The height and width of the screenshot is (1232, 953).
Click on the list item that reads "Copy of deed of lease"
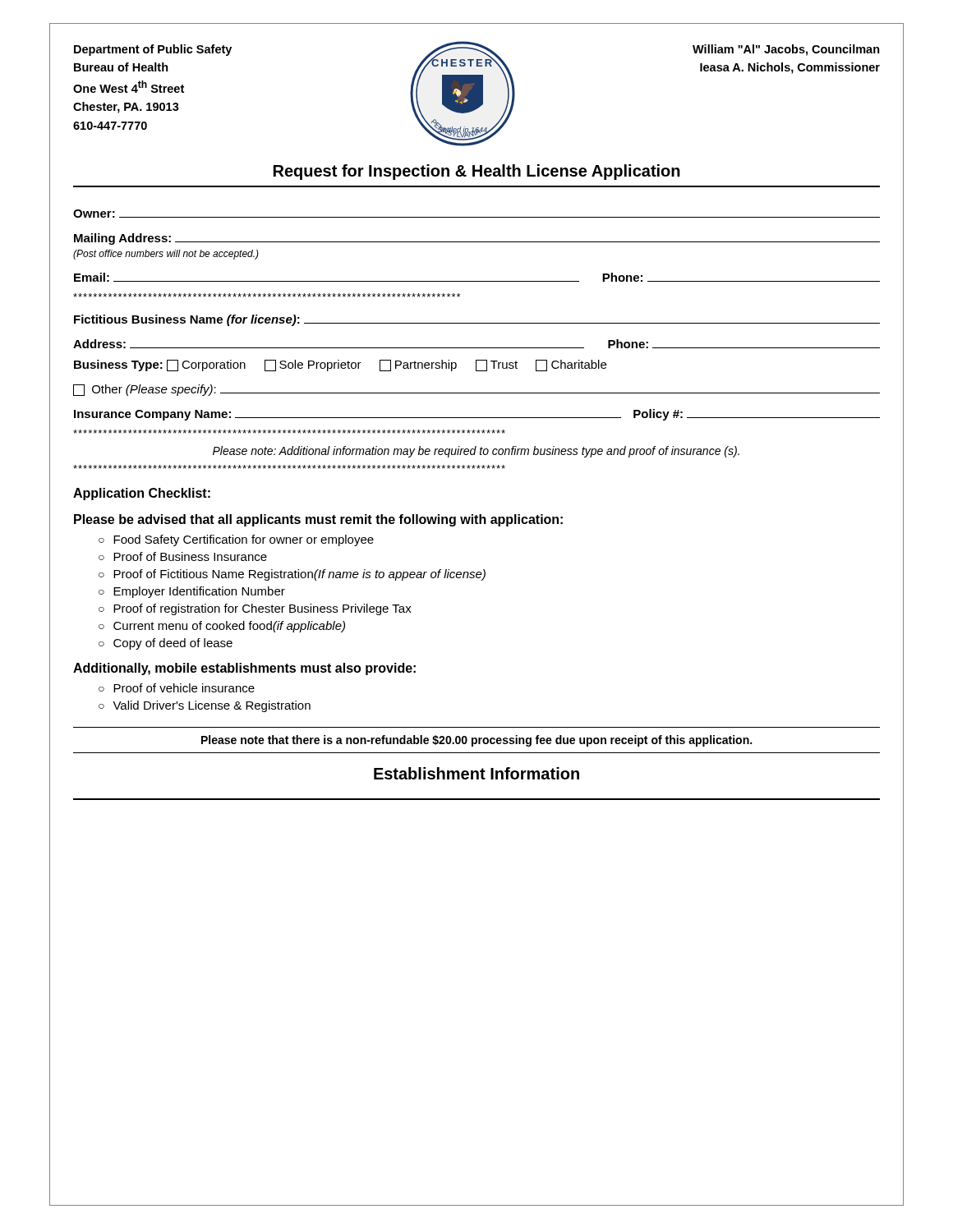pyautogui.click(x=173, y=643)
